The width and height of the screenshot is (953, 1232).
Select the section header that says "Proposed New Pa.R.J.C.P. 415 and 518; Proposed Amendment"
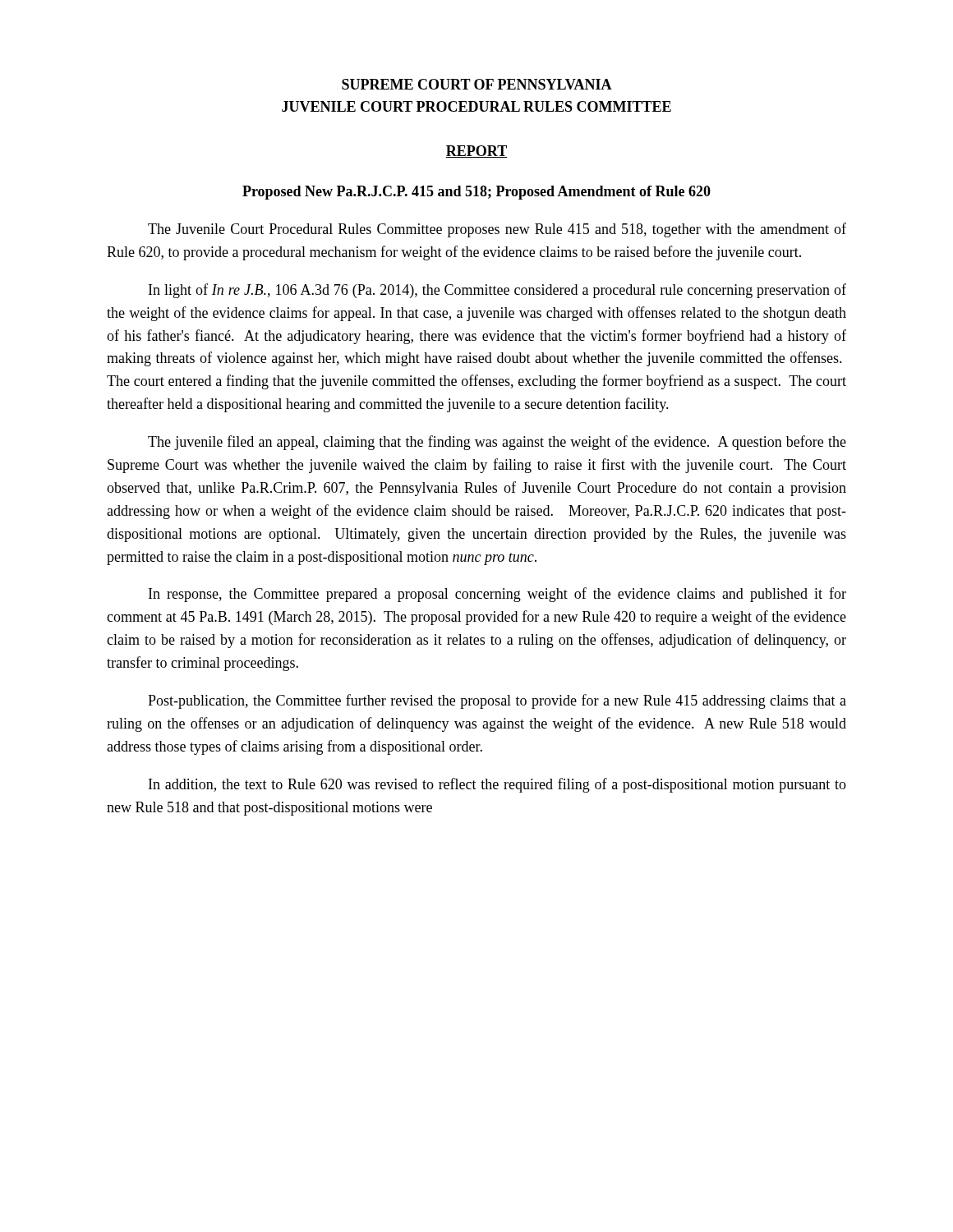tap(476, 191)
